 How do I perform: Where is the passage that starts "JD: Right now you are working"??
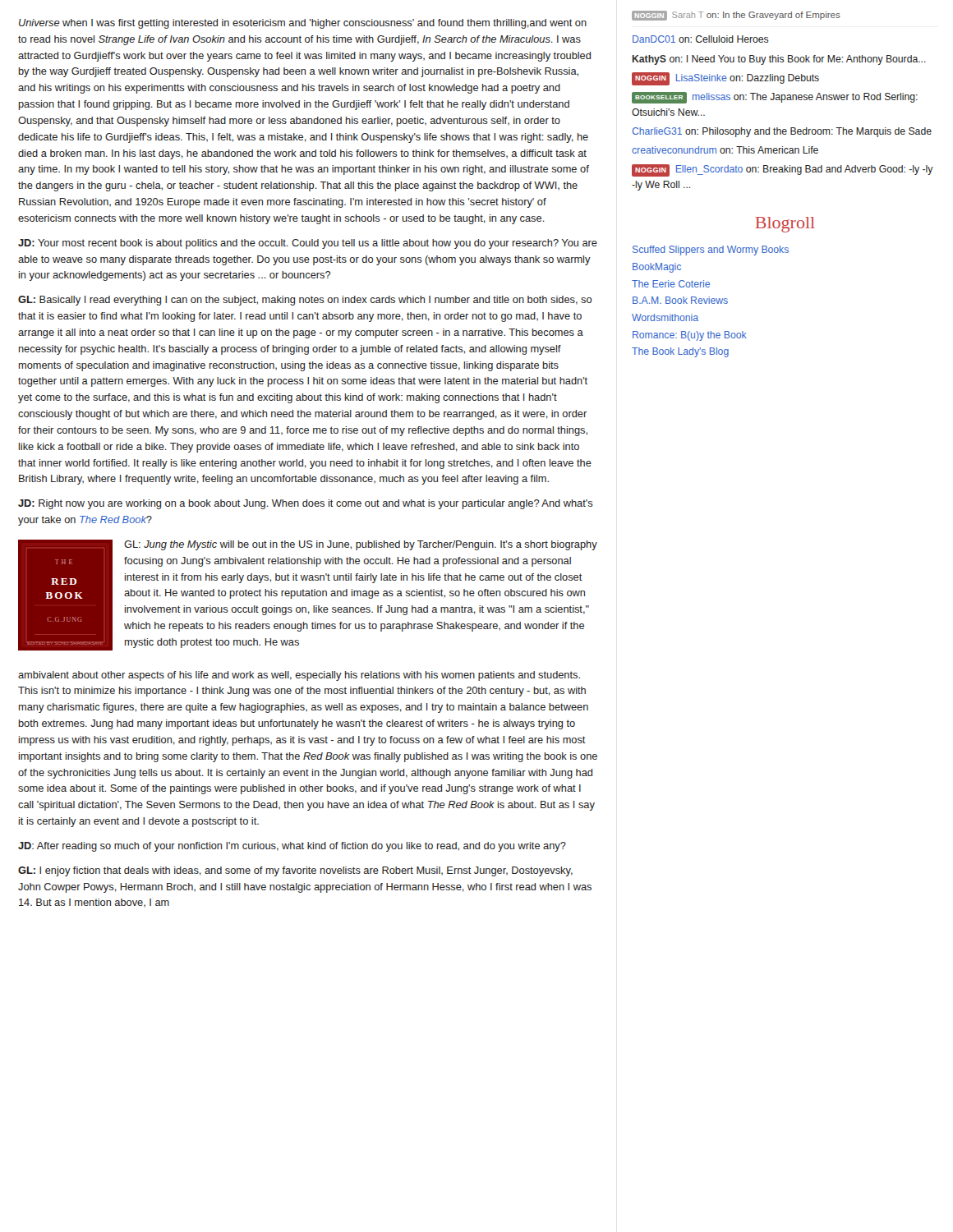pyautogui.click(x=308, y=512)
